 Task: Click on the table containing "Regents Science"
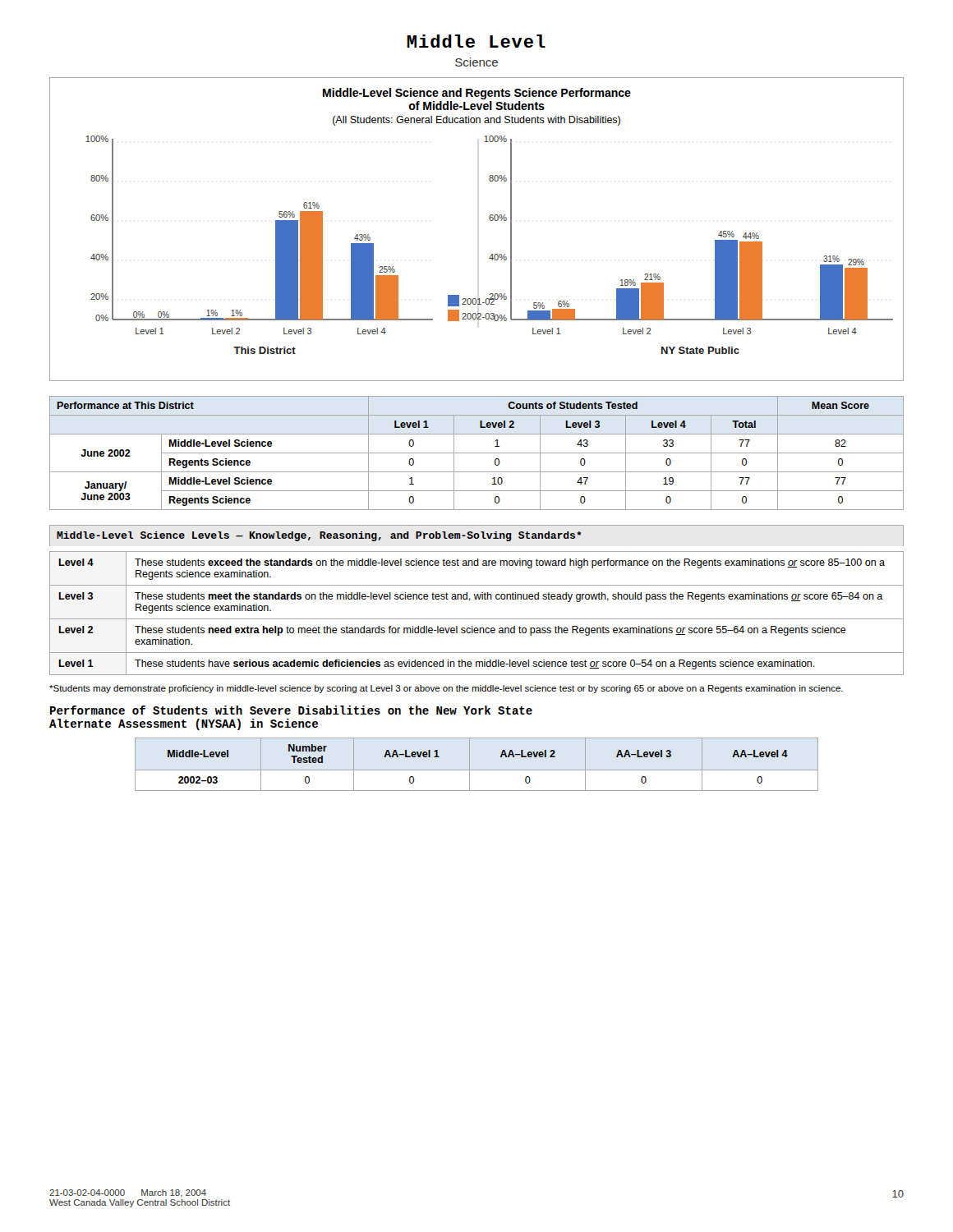476,453
